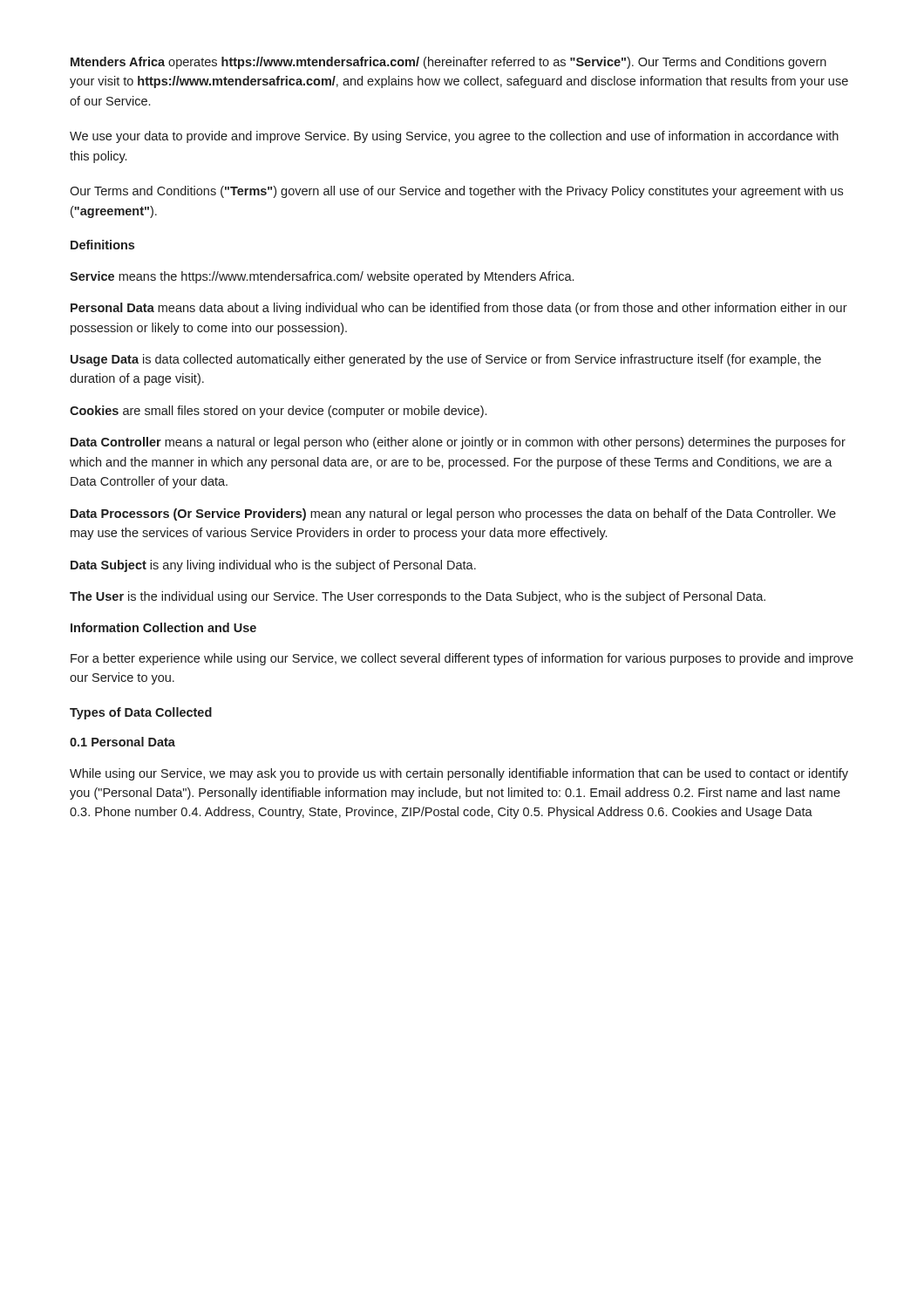Image resolution: width=924 pixels, height=1308 pixels.
Task: Click on the element starting "Data Subject is"
Action: point(273,565)
